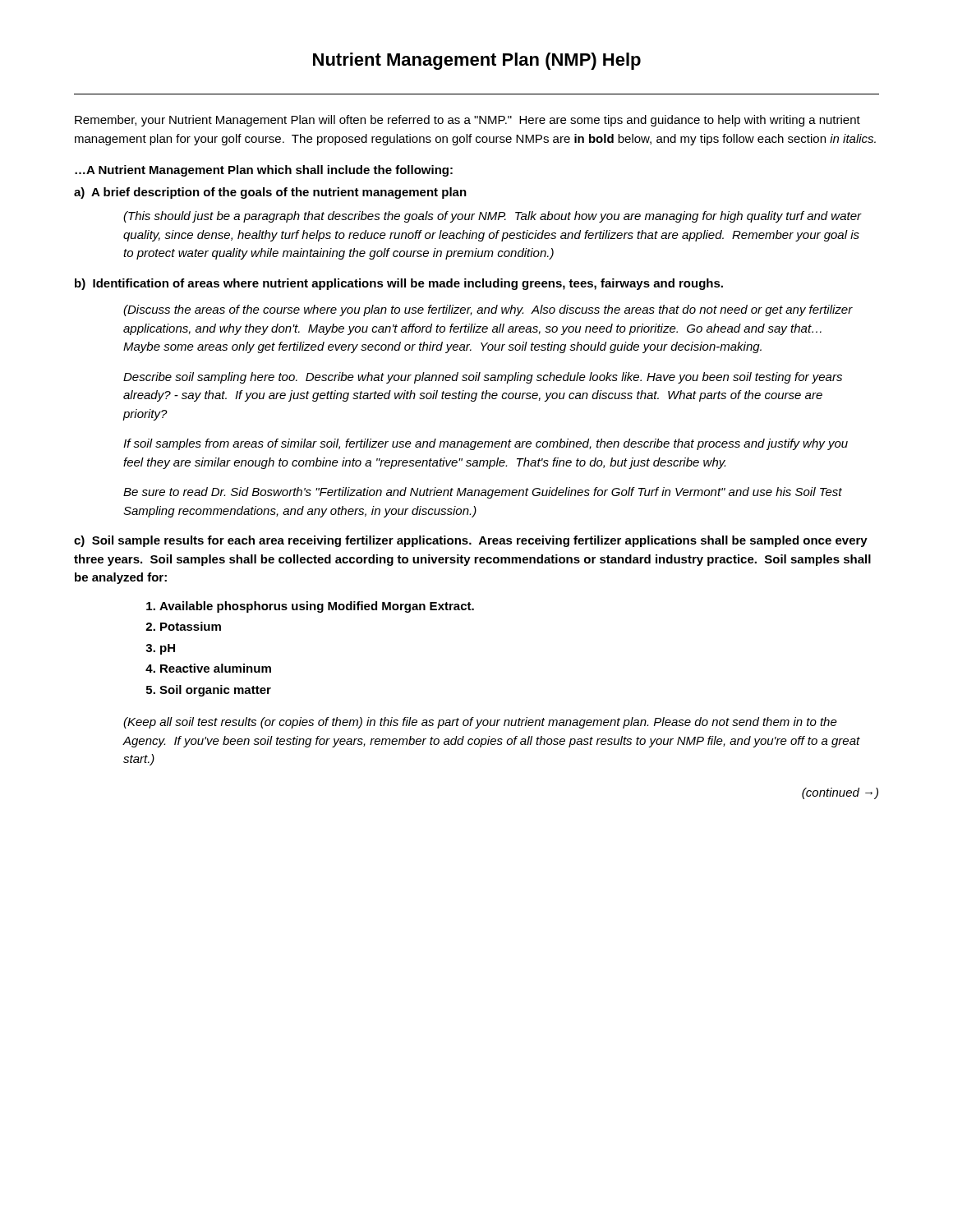This screenshot has height=1232, width=953.
Task: Locate the text "Soil organic matter"
Action: (215, 689)
